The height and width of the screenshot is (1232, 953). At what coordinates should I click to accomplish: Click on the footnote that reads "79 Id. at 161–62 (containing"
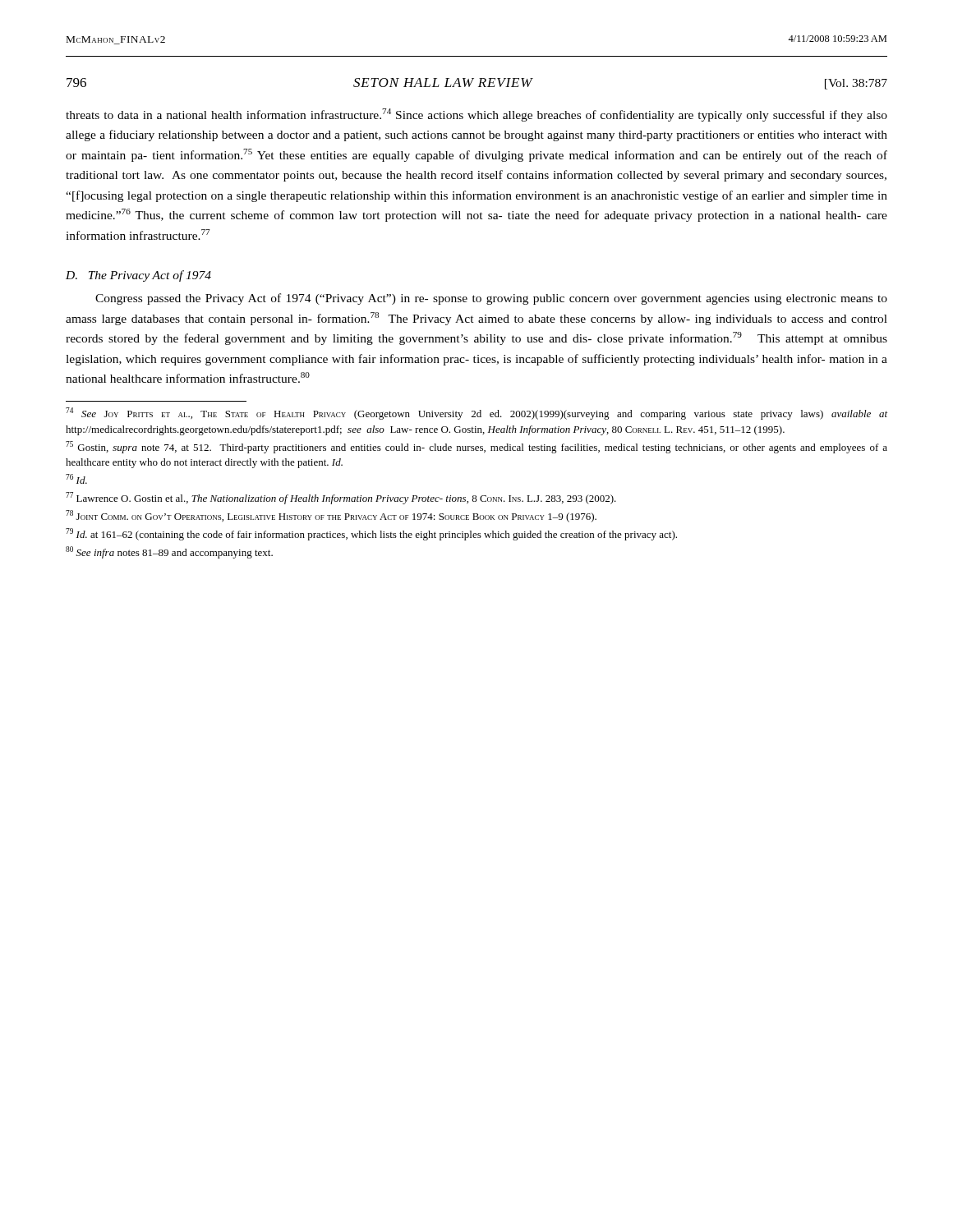pyautogui.click(x=372, y=534)
